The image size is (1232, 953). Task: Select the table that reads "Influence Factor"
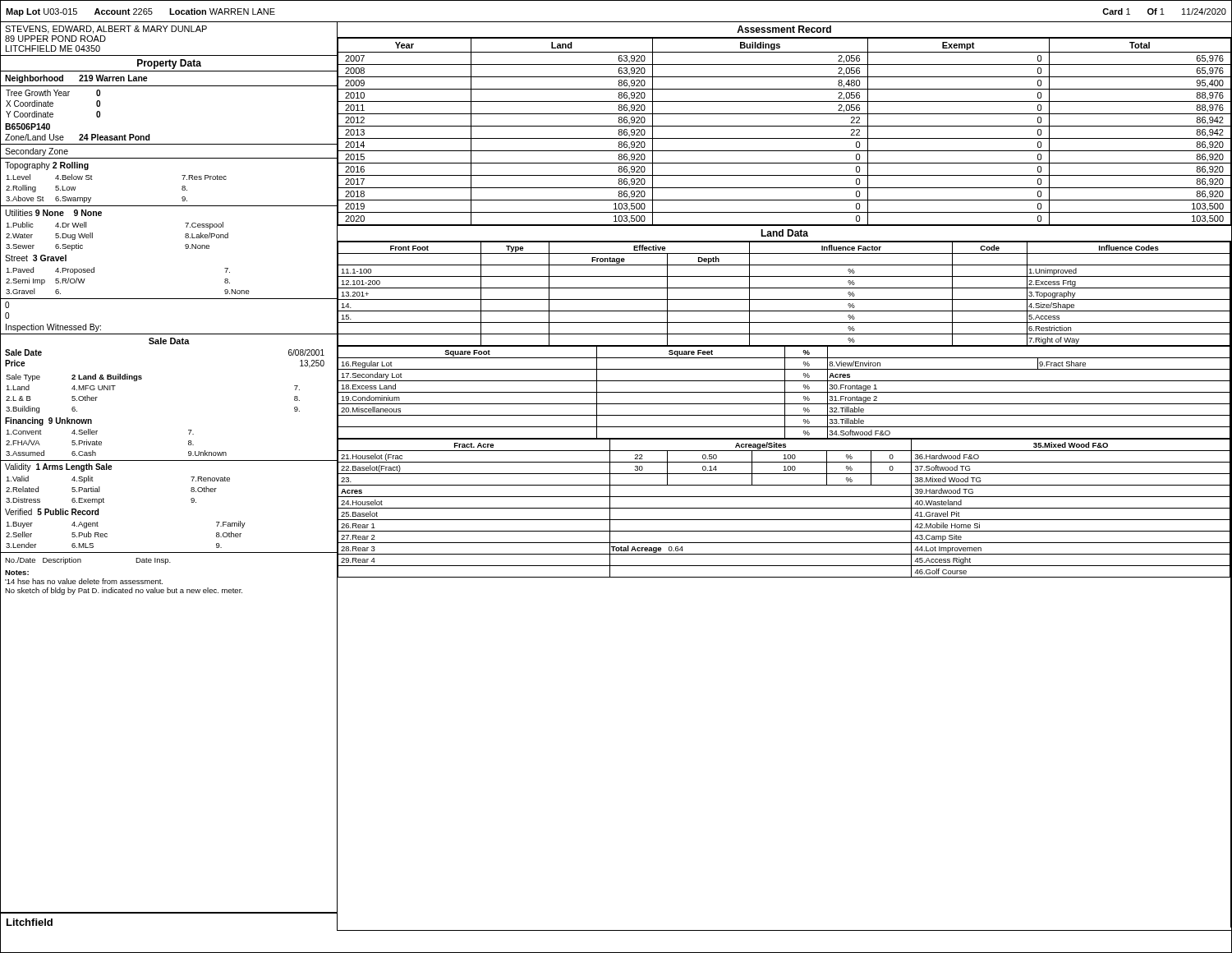pyautogui.click(x=784, y=410)
